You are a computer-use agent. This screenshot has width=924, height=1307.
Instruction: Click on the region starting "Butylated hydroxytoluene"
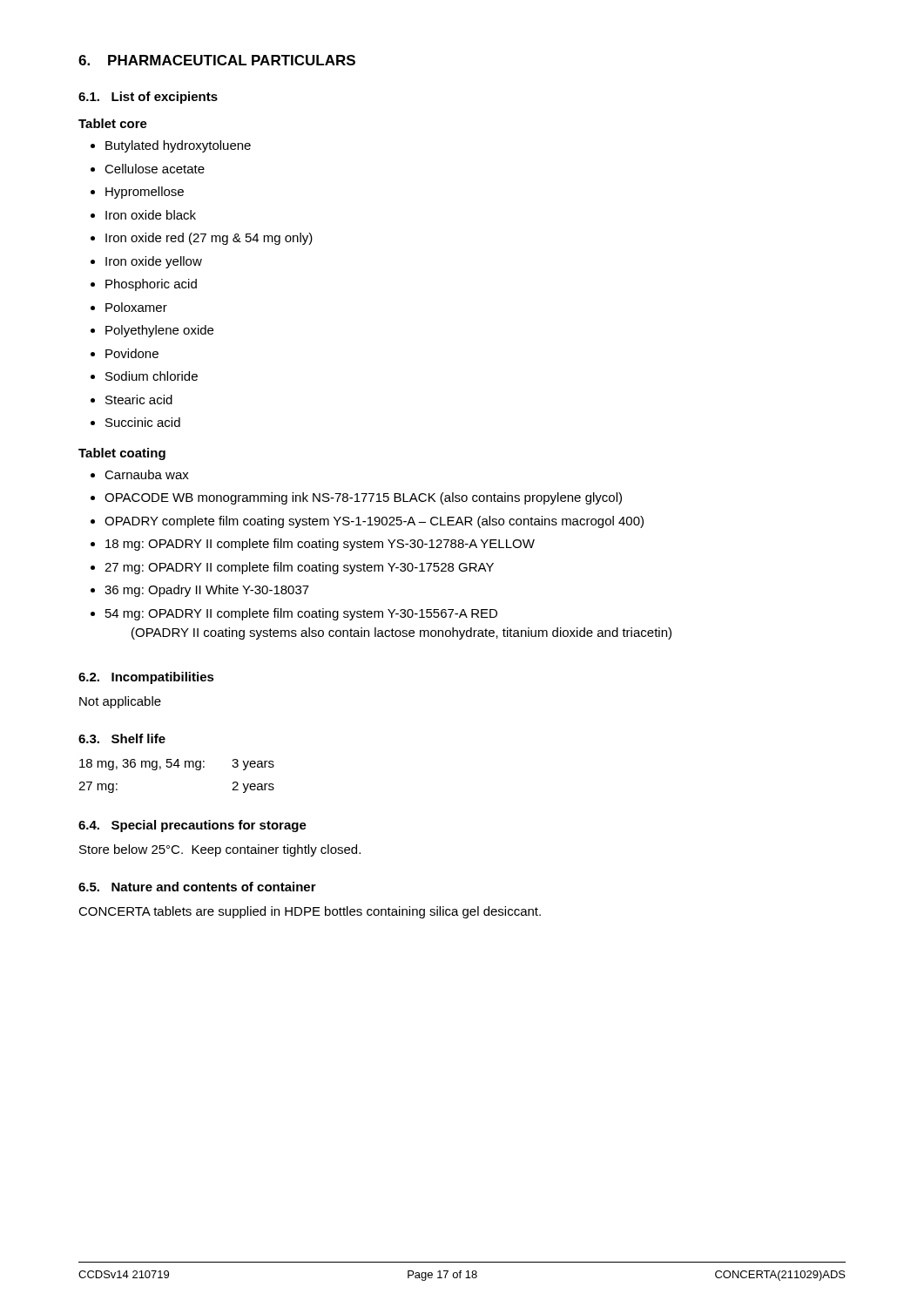(x=171, y=146)
